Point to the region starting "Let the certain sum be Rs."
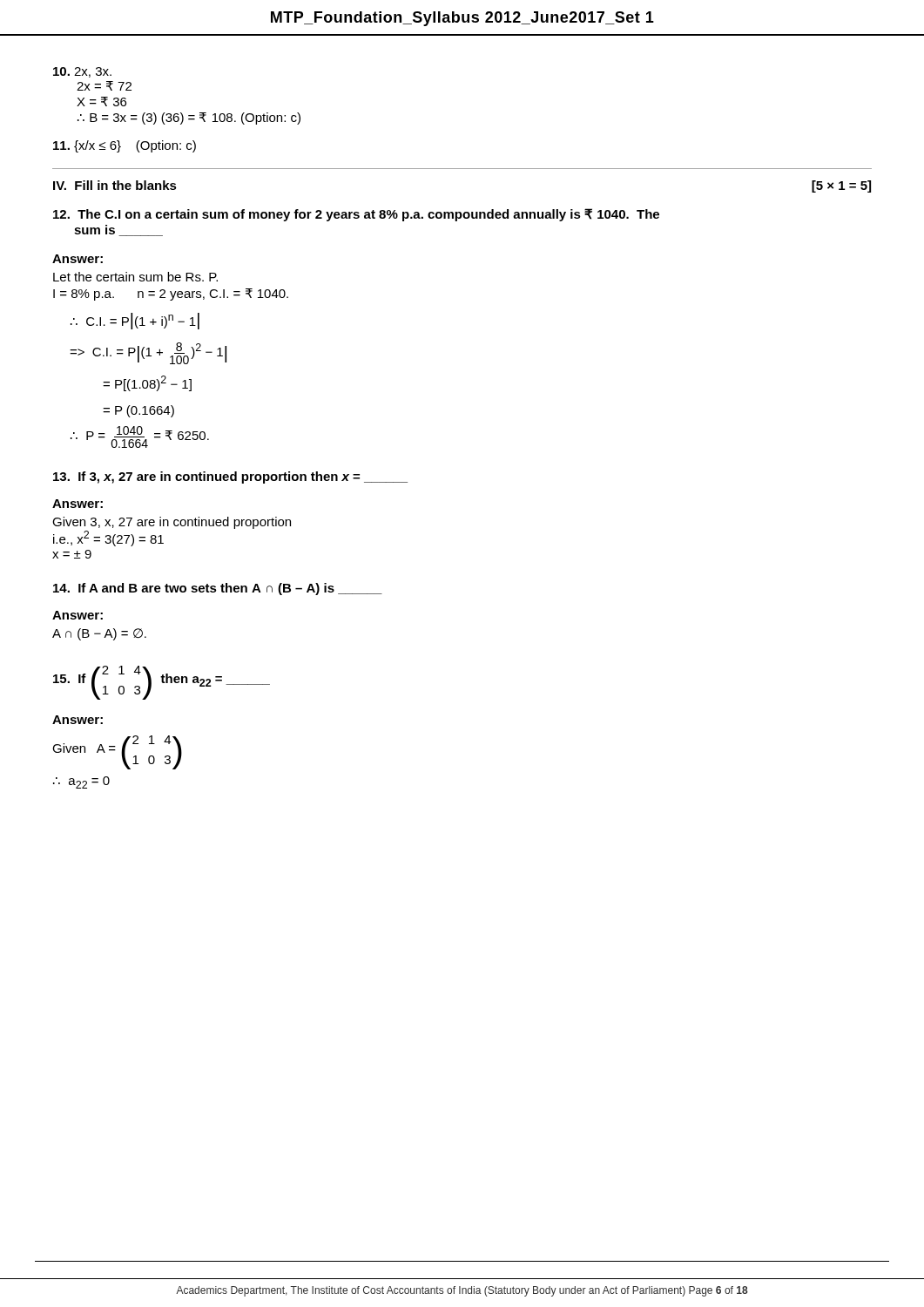Screen dimensions: 1307x924 [135, 277]
